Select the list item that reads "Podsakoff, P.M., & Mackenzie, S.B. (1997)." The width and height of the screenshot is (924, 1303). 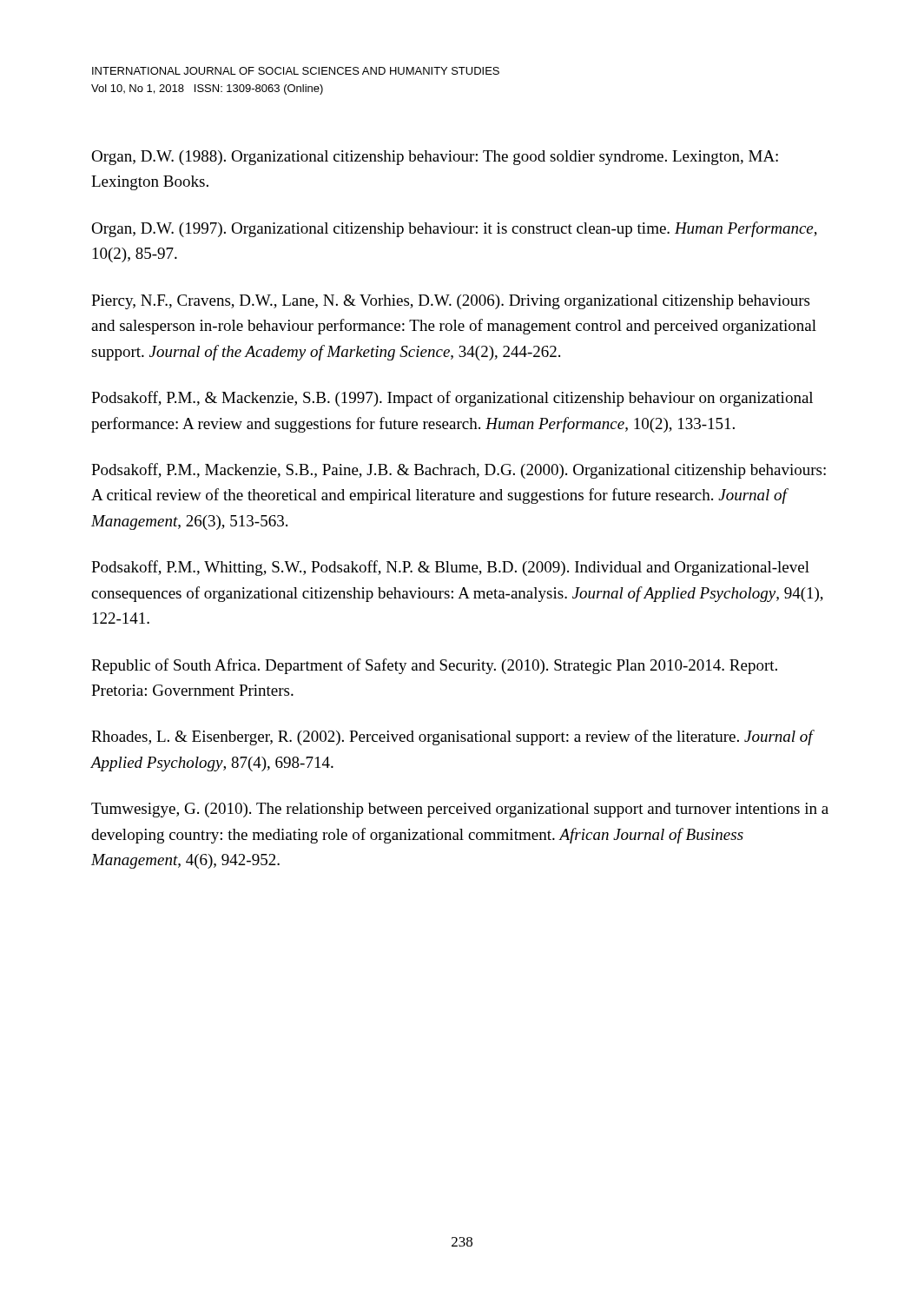coord(452,410)
